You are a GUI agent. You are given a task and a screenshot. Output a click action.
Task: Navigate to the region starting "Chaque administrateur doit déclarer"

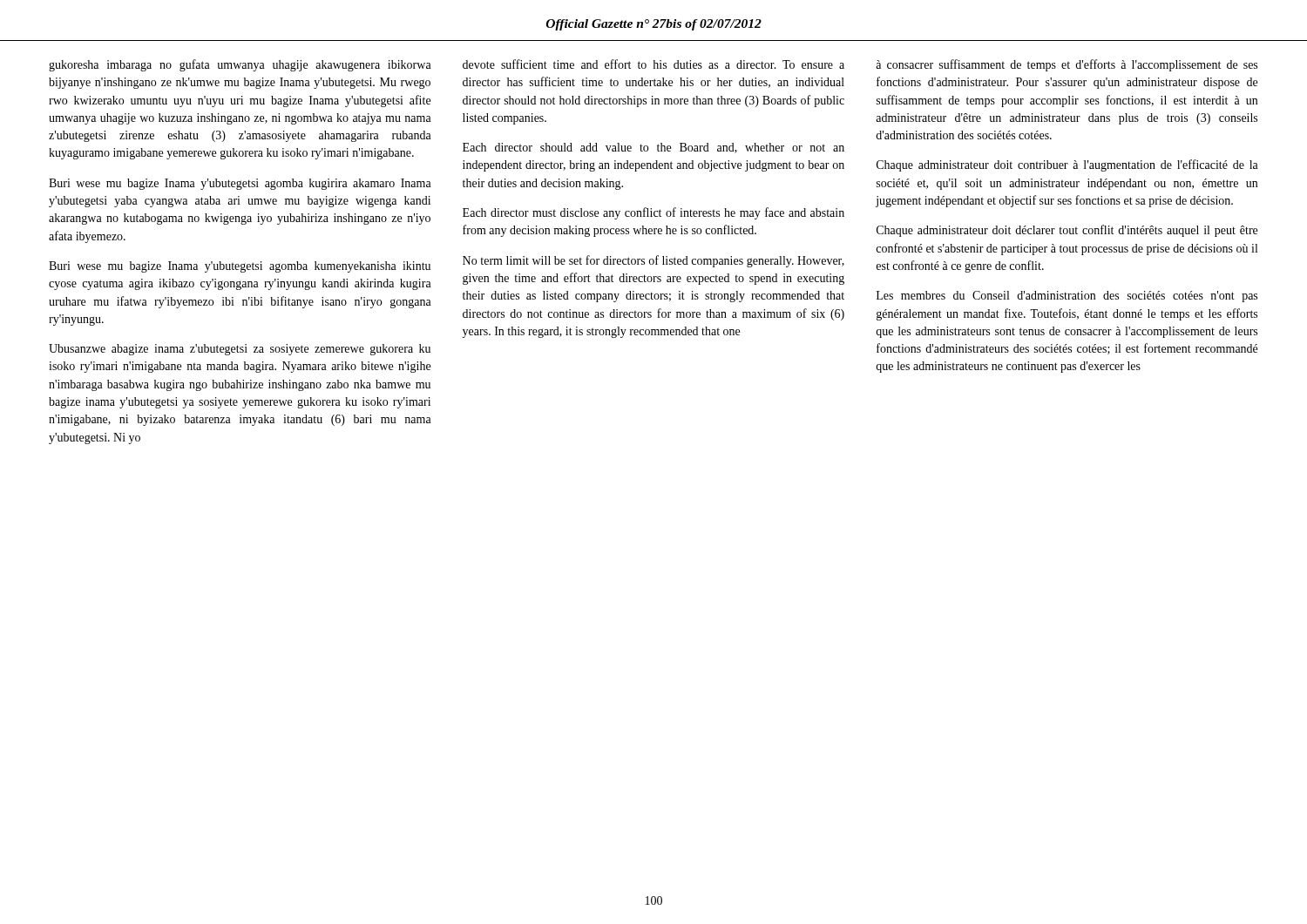pyautogui.click(x=1067, y=249)
